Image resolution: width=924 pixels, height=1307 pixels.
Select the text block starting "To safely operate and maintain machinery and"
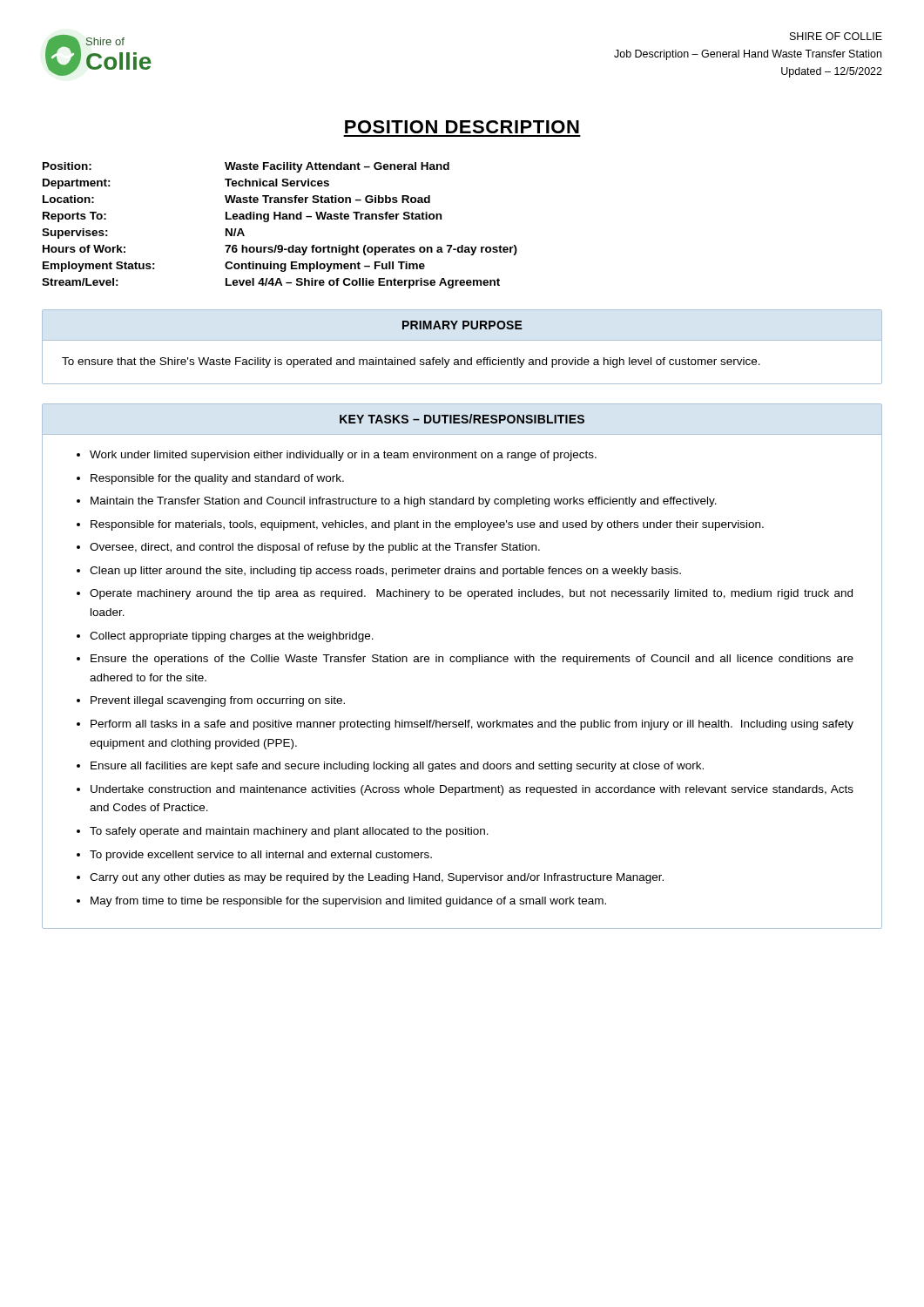click(x=289, y=831)
